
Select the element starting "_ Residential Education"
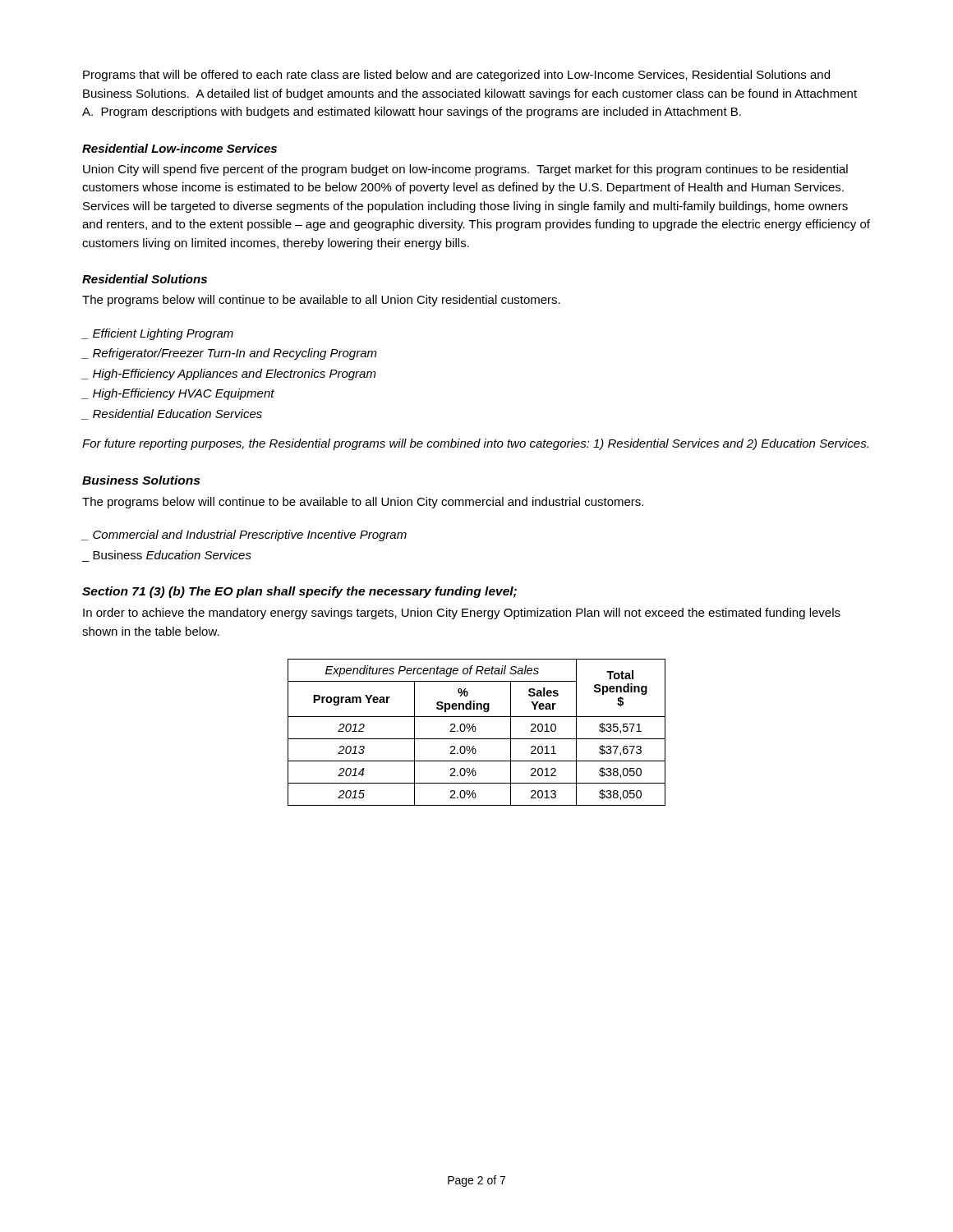click(x=172, y=413)
